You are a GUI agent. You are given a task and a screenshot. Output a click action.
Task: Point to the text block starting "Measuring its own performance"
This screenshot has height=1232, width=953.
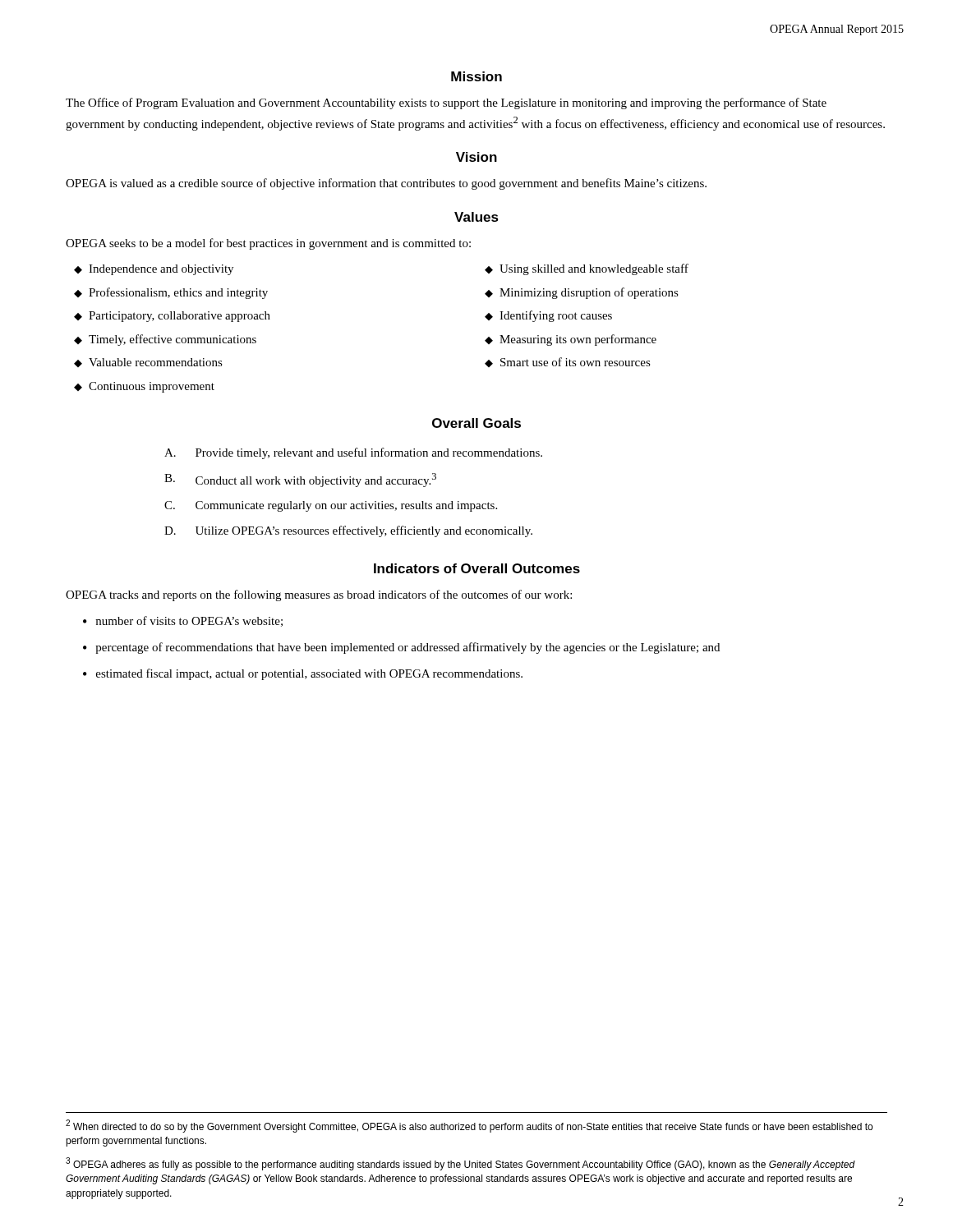(x=578, y=339)
